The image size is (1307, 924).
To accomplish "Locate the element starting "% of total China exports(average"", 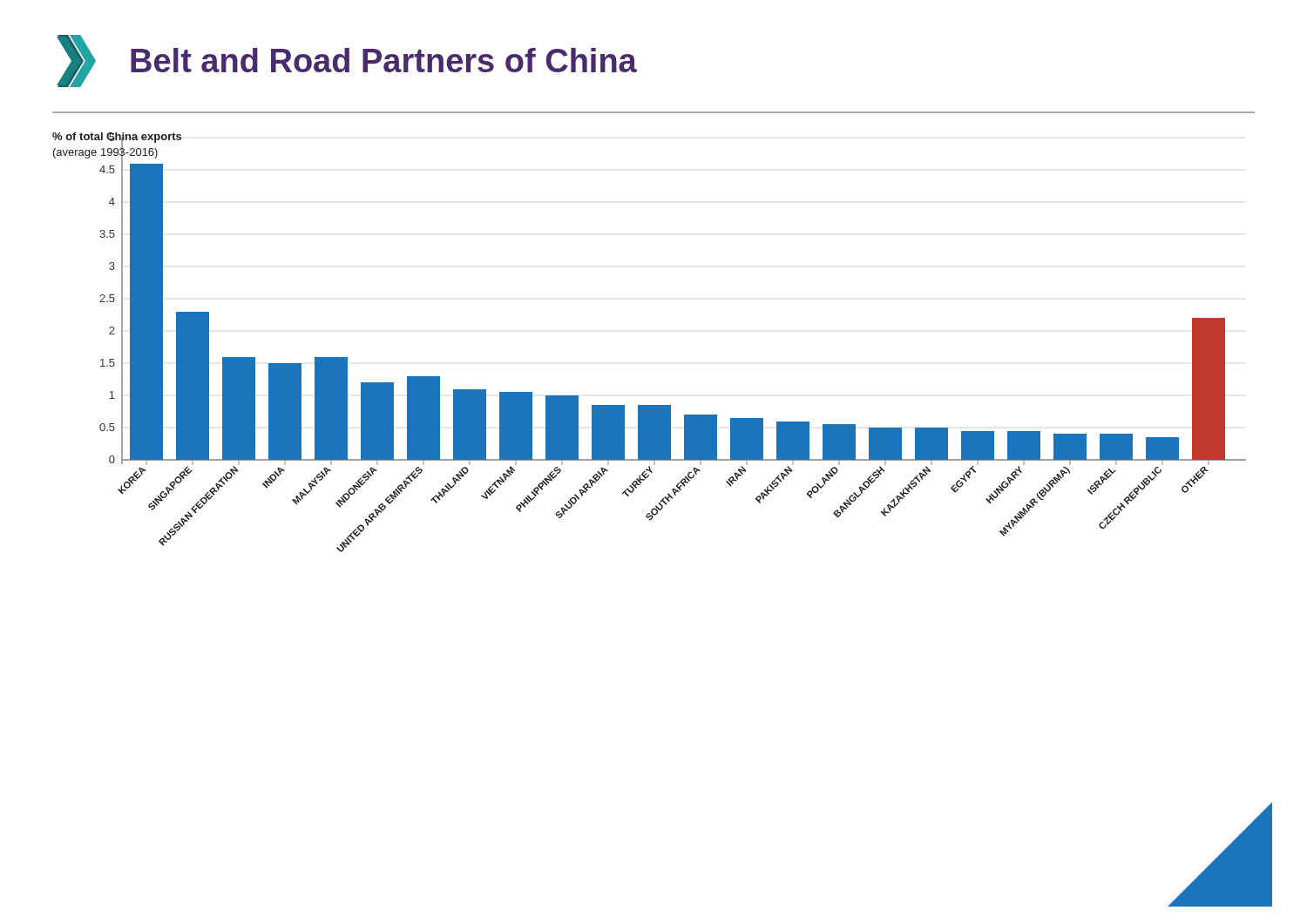I will [117, 144].
